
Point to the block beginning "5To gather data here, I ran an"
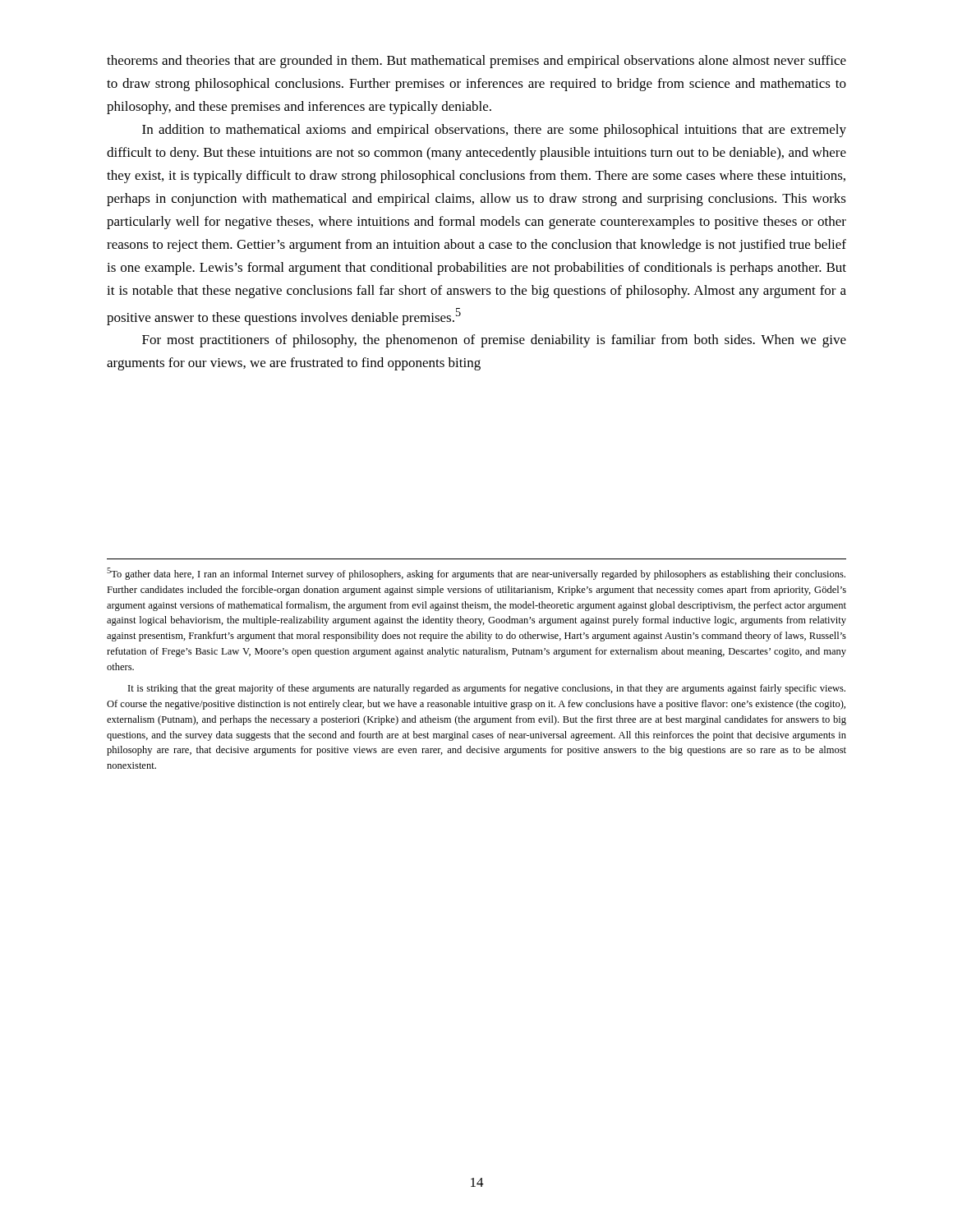476,574
